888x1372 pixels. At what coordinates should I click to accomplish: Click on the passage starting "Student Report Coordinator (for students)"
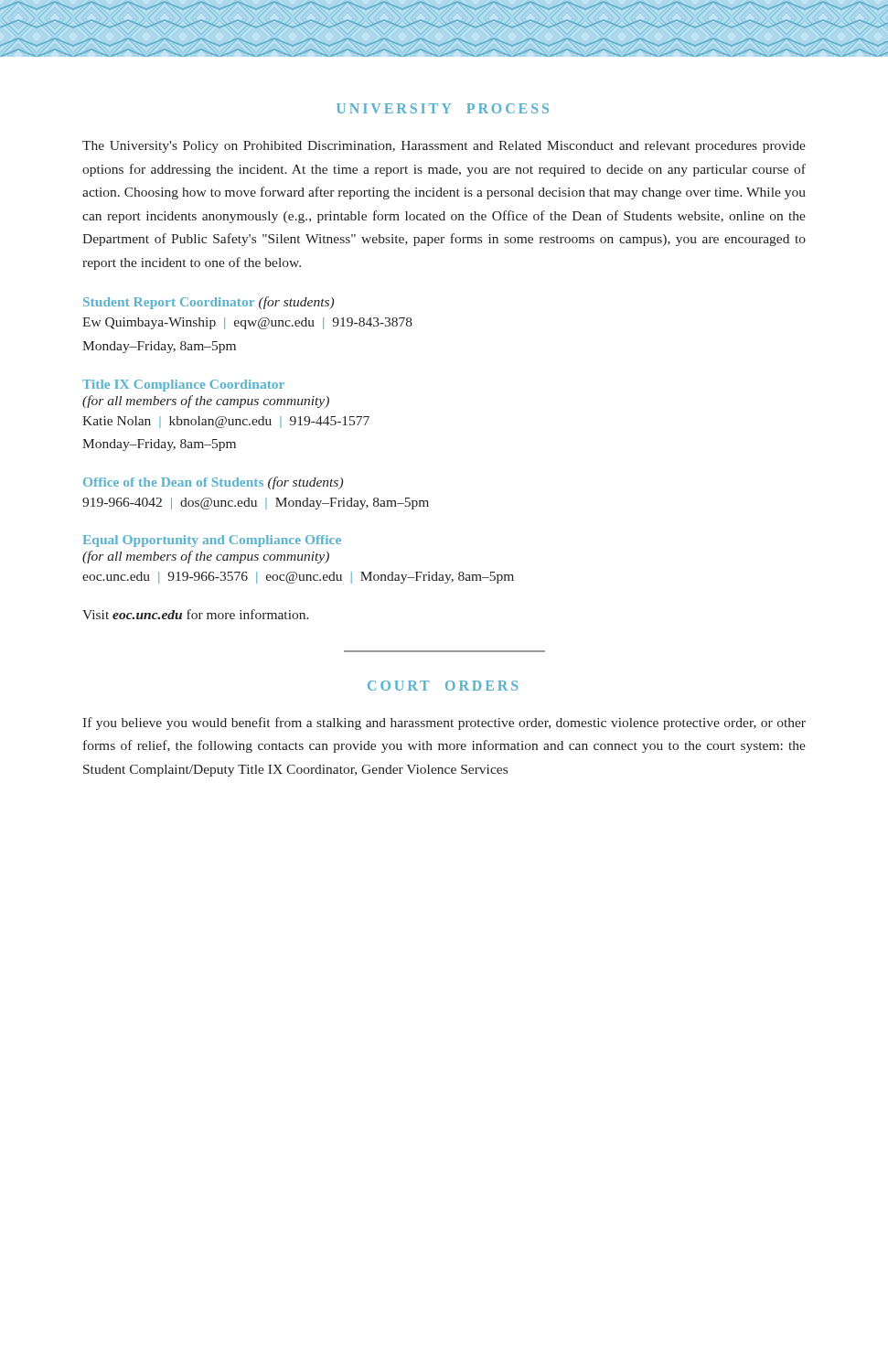[209, 303]
